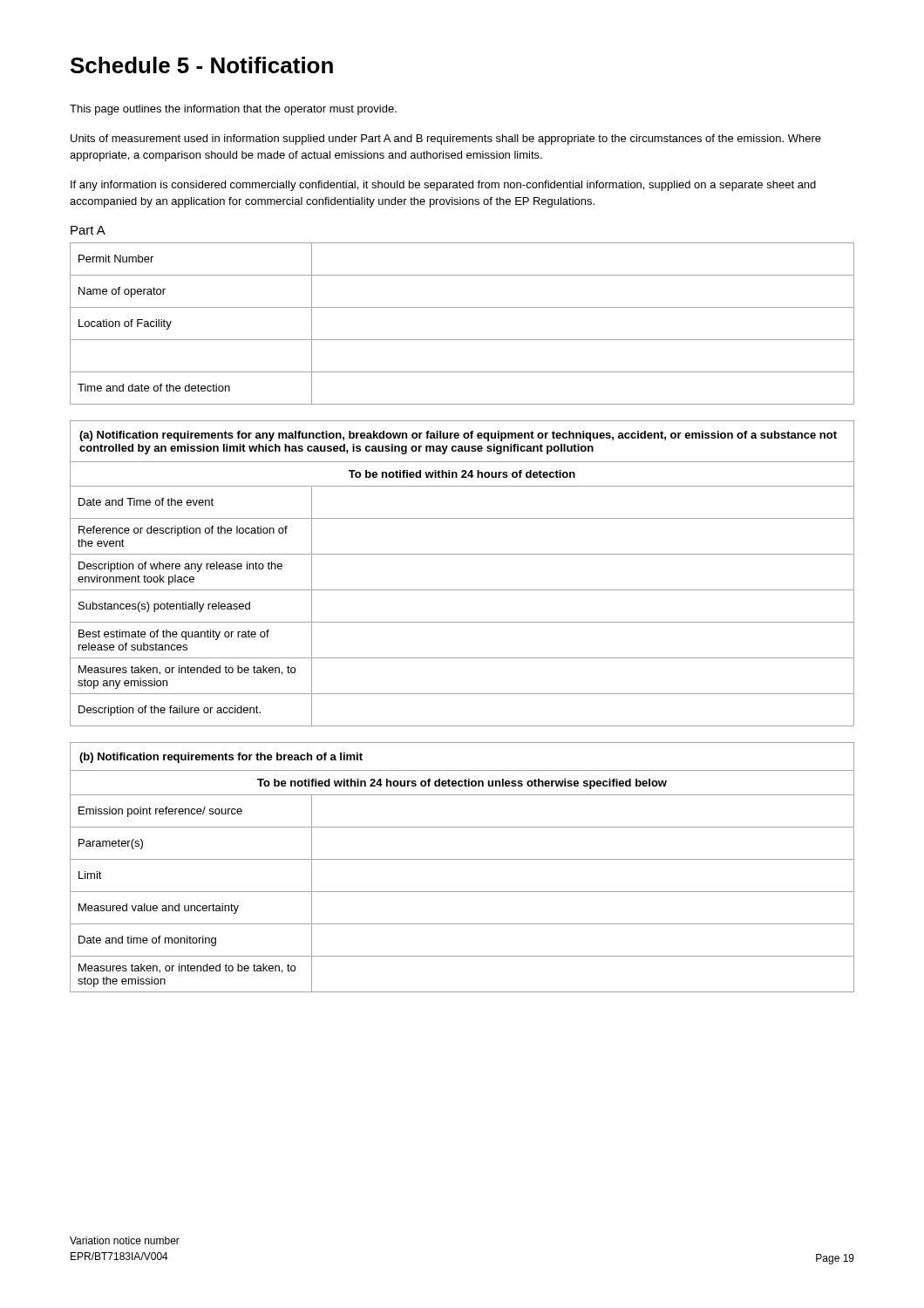Click on the table containing "Permit Number"
The image size is (924, 1308).
(462, 323)
